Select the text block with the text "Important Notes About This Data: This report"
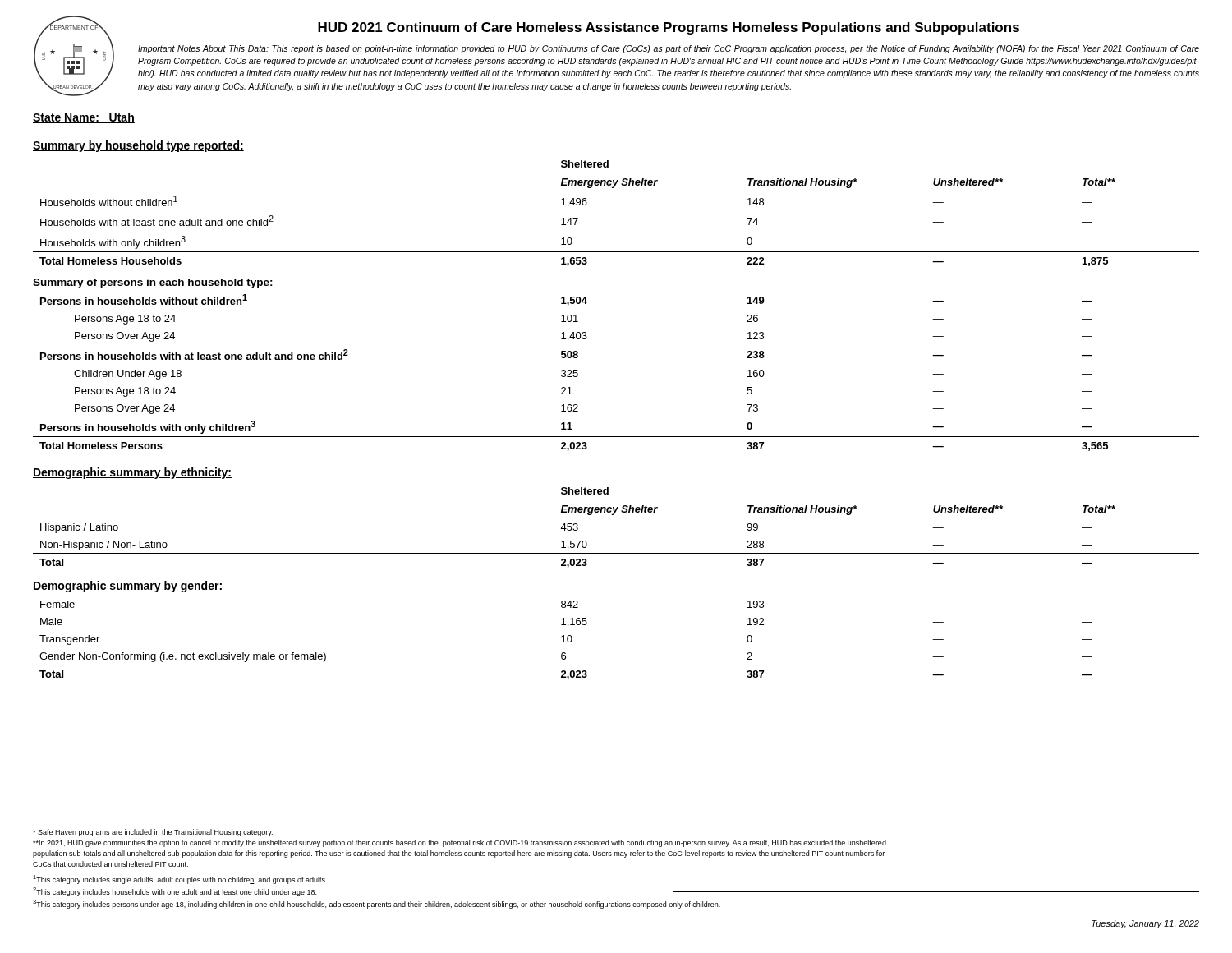Viewport: 1232px width, 953px height. (x=669, y=67)
